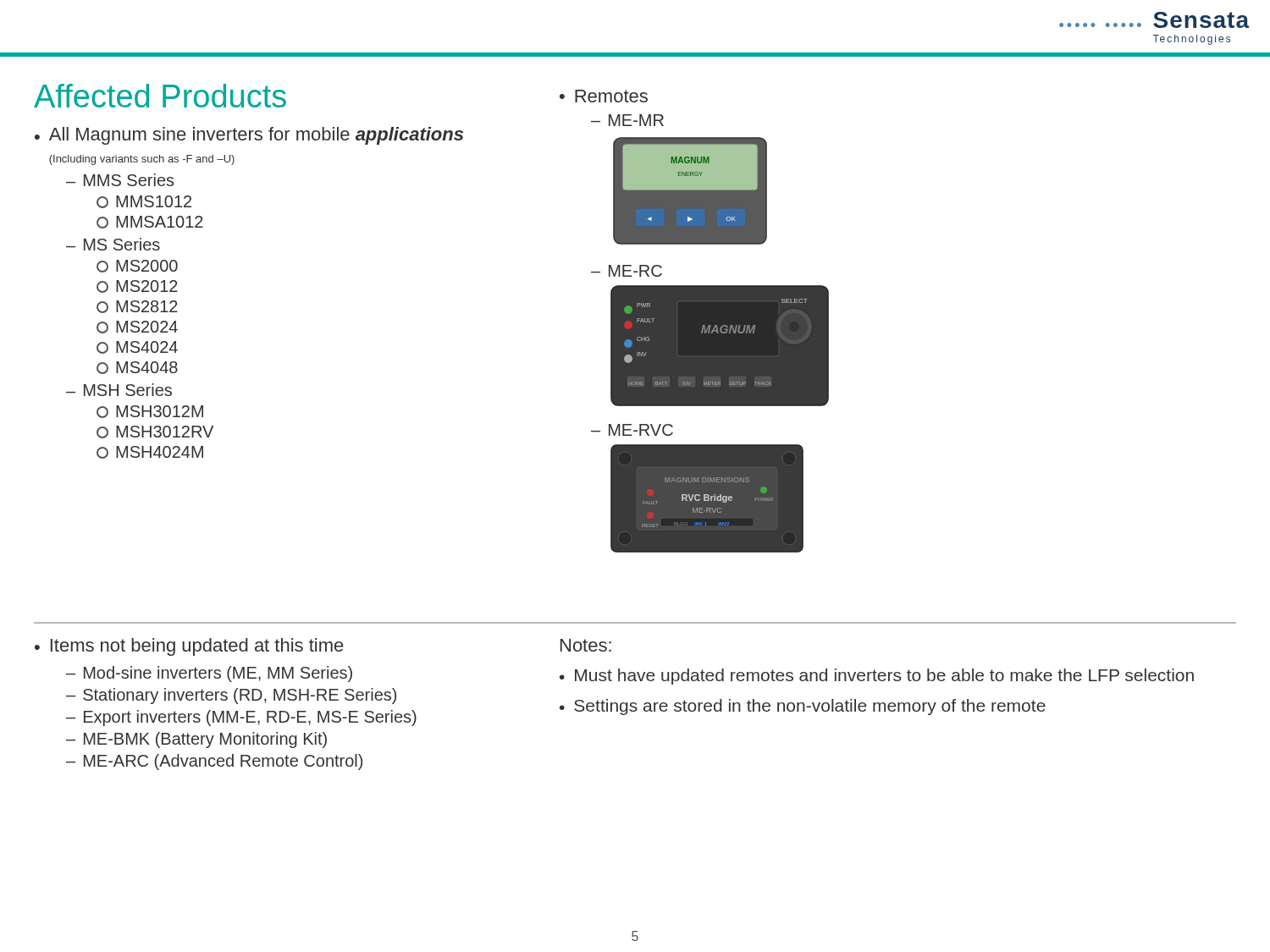
Task: Click on the passage starting "–ME-ARC (Advanced Remote Control)"
Action: (215, 761)
